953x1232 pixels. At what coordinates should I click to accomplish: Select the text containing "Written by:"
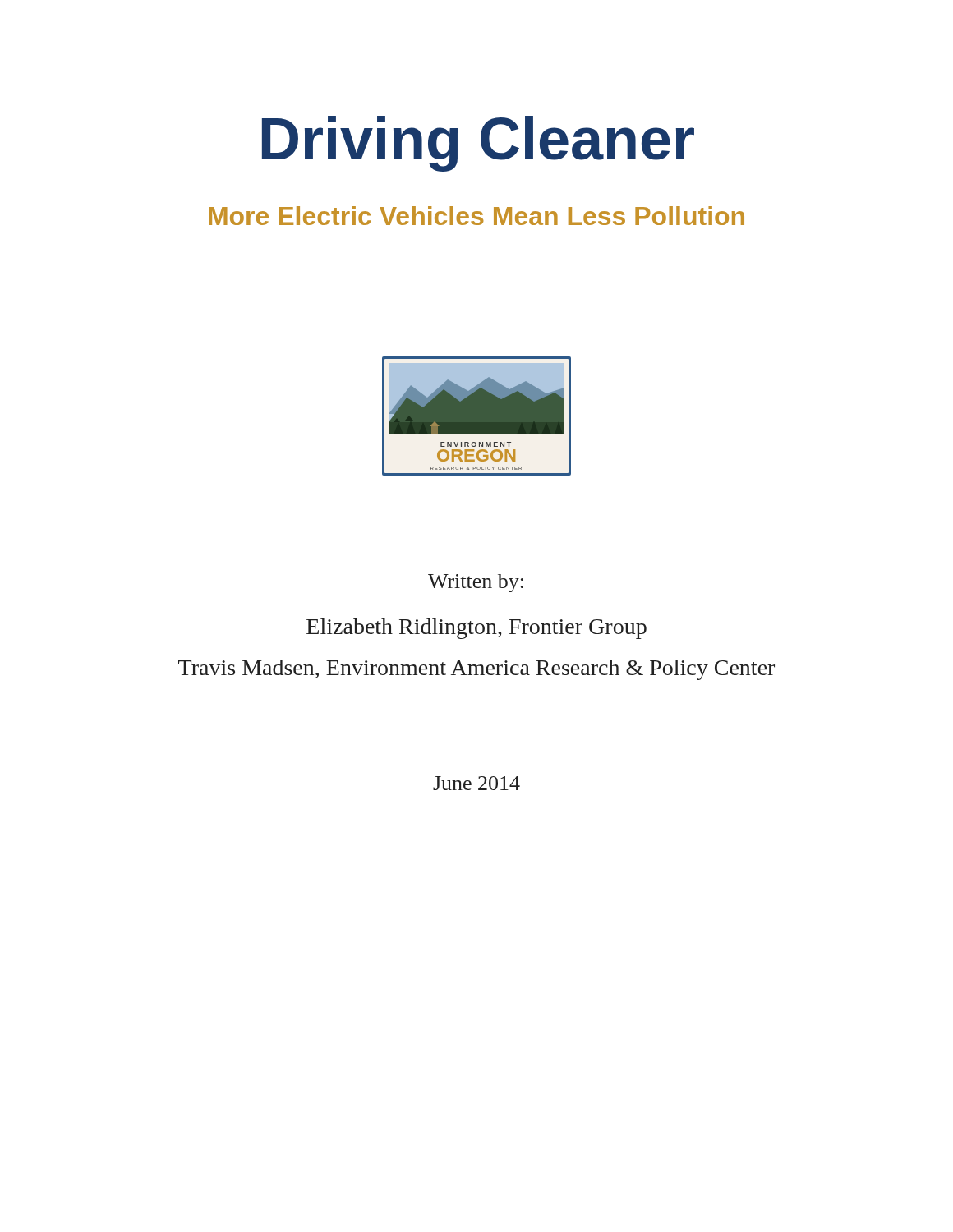coord(476,581)
